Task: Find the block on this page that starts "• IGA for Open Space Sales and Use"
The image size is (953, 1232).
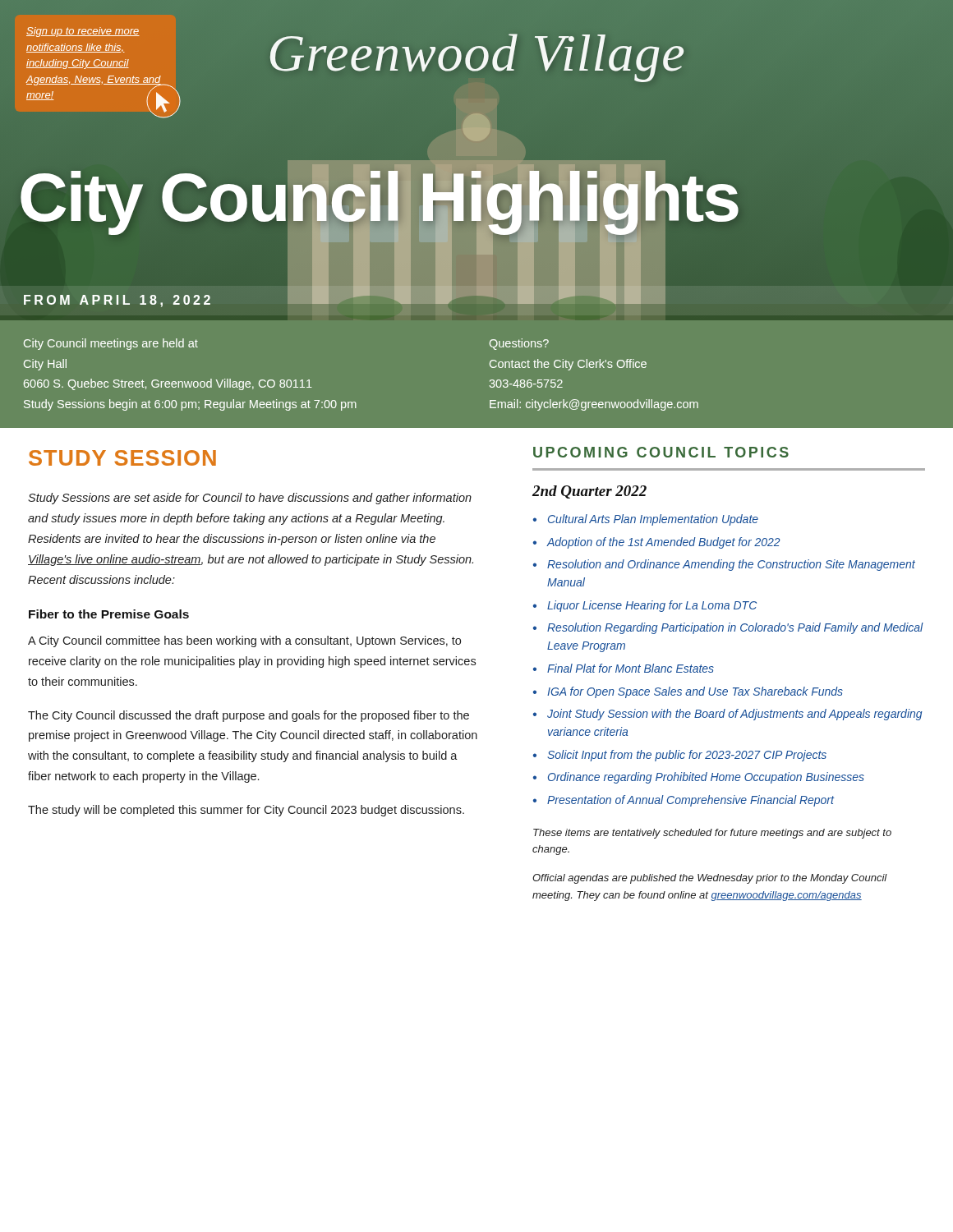Action: [x=688, y=692]
